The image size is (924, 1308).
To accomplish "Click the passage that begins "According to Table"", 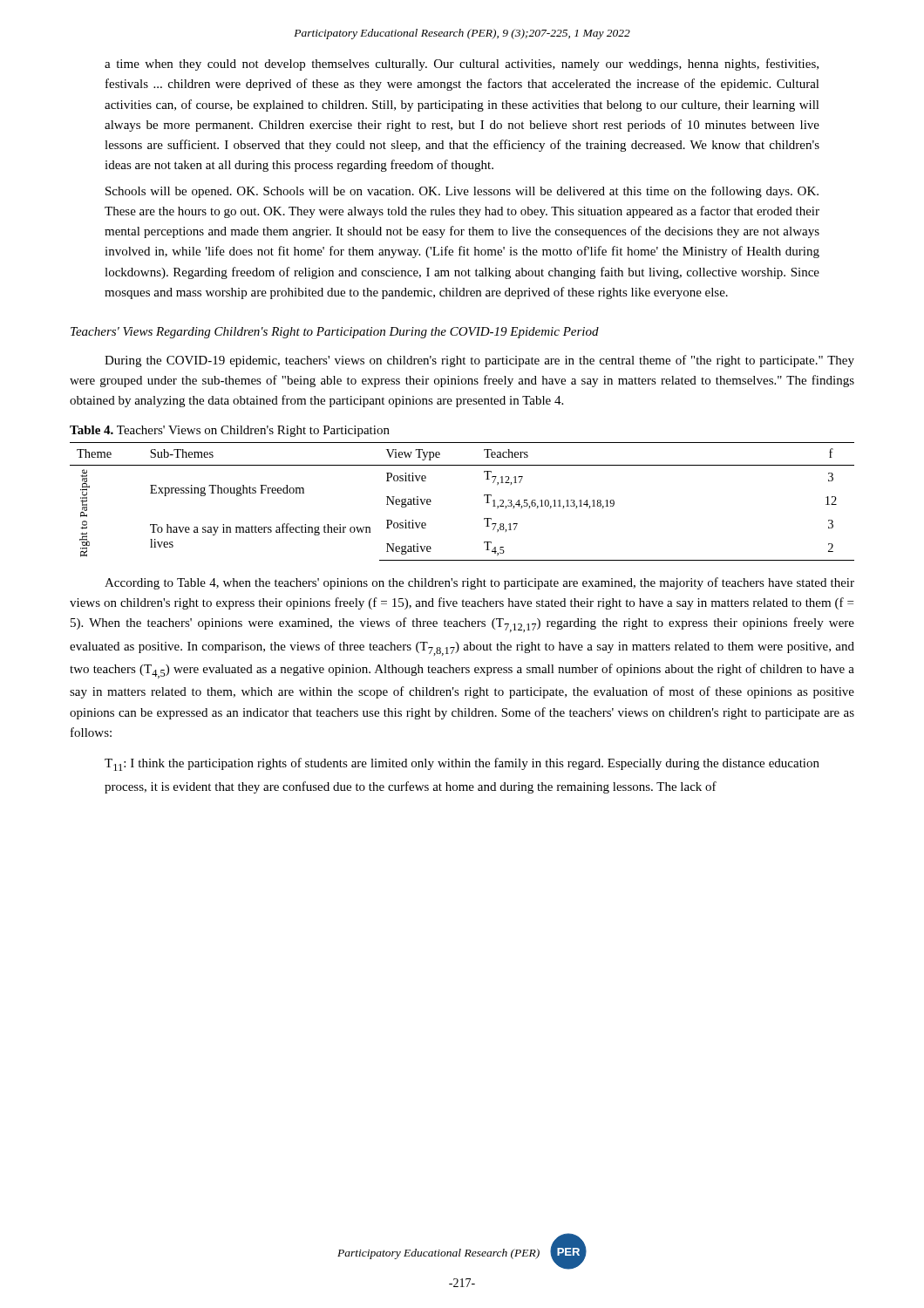I will coord(462,658).
